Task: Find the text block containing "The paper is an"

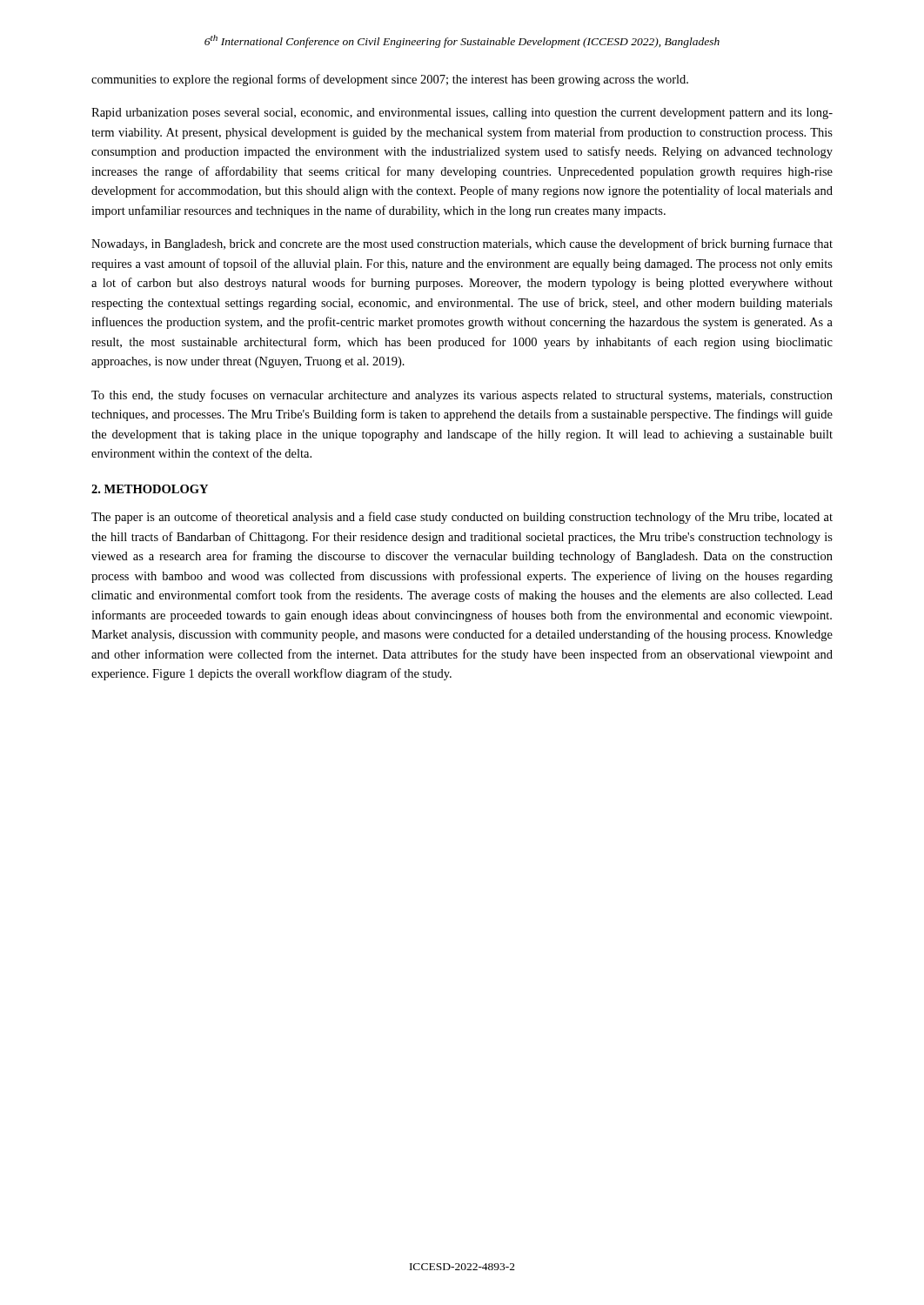Action: (462, 596)
